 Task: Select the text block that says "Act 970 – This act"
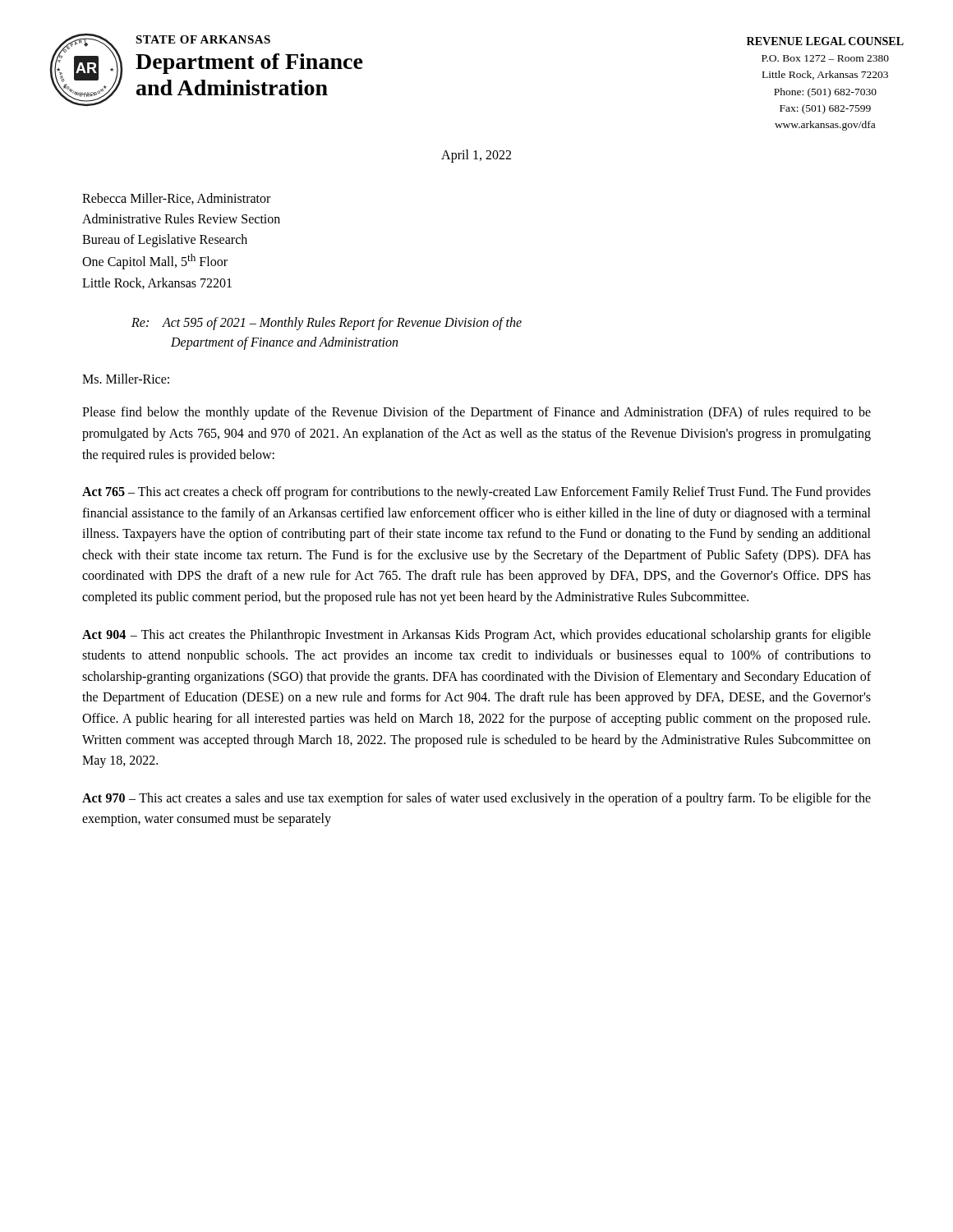pyautogui.click(x=476, y=808)
